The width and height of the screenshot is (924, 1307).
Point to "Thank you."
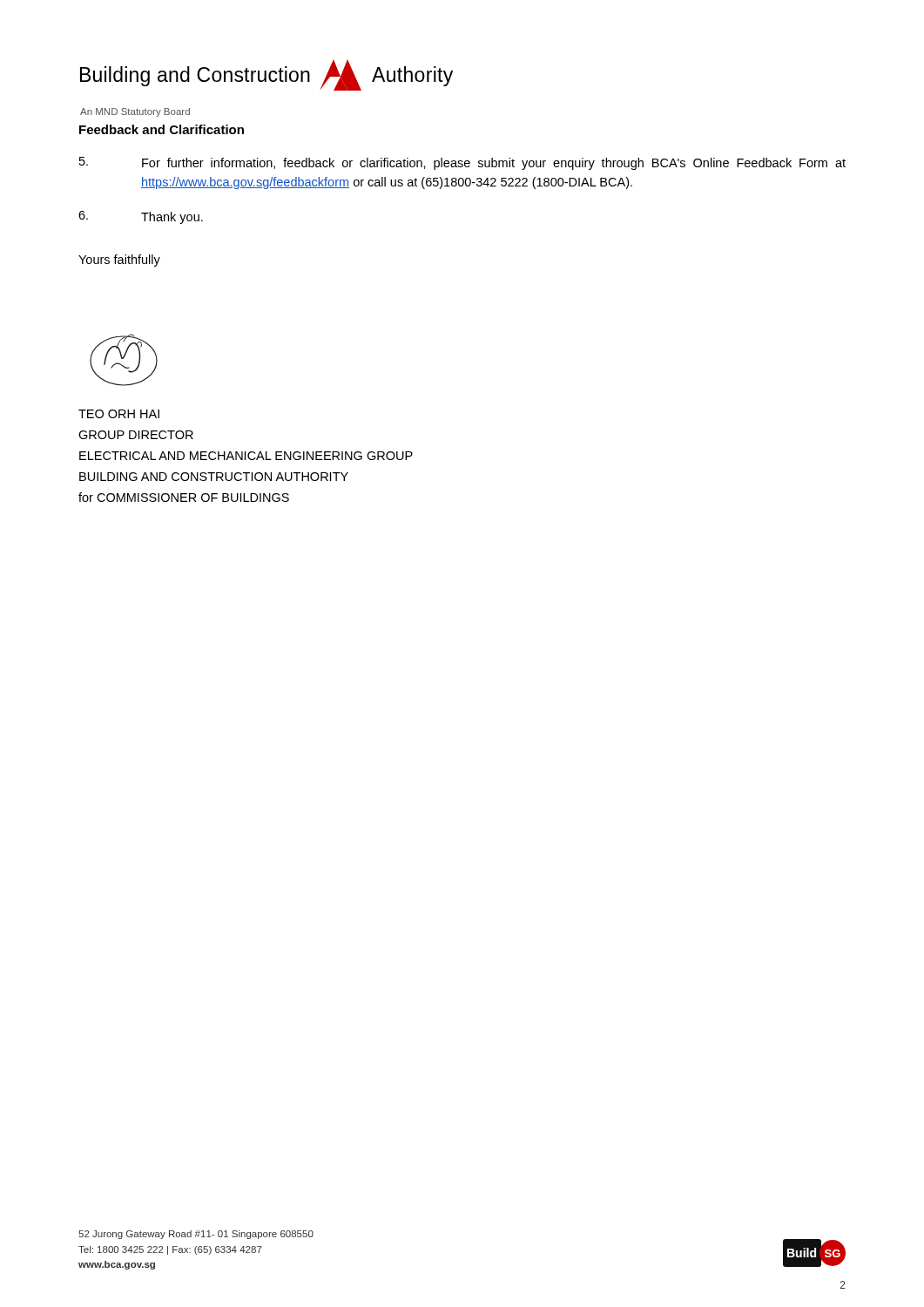141,217
